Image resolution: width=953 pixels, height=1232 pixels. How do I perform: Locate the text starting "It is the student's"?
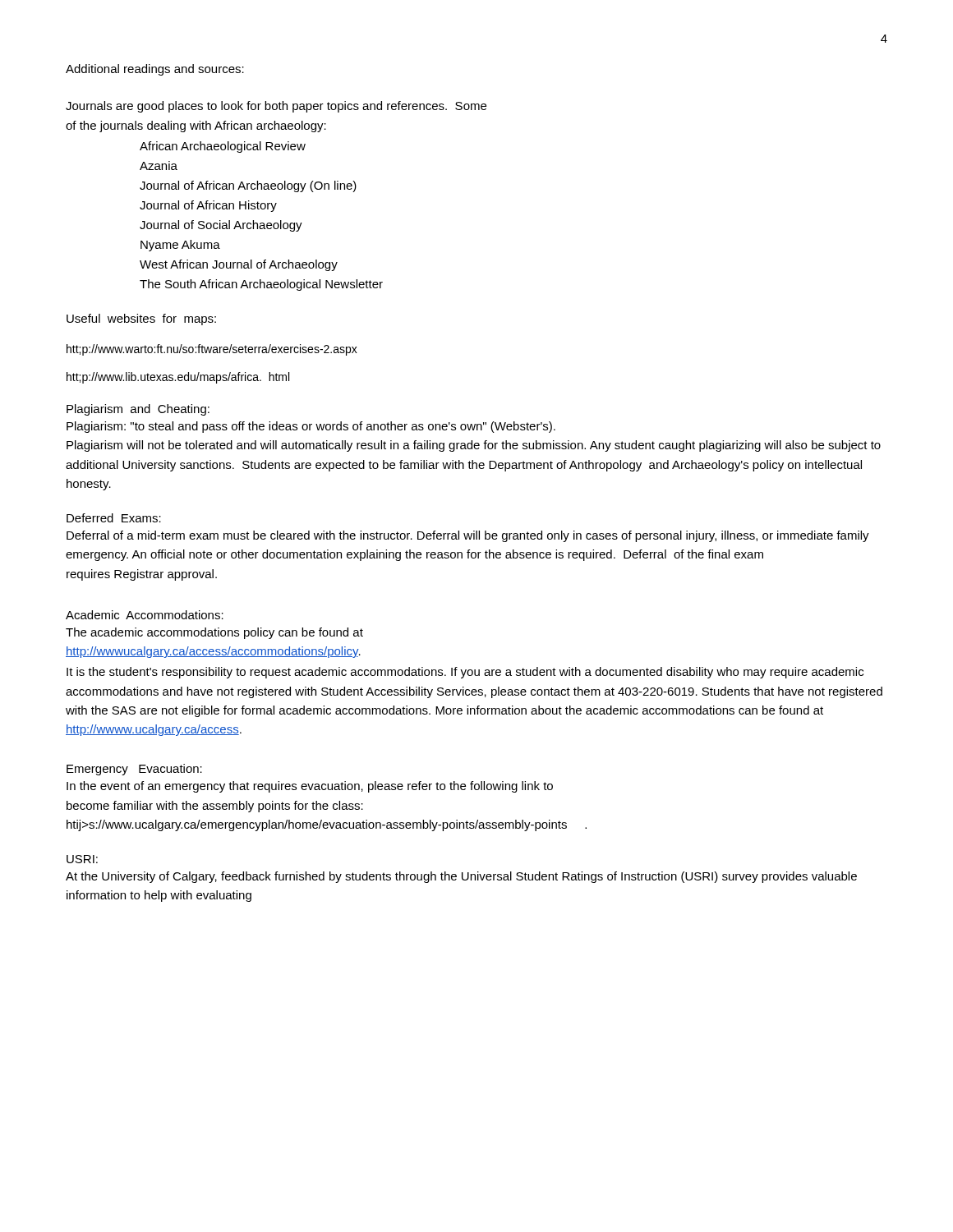(x=474, y=700)
